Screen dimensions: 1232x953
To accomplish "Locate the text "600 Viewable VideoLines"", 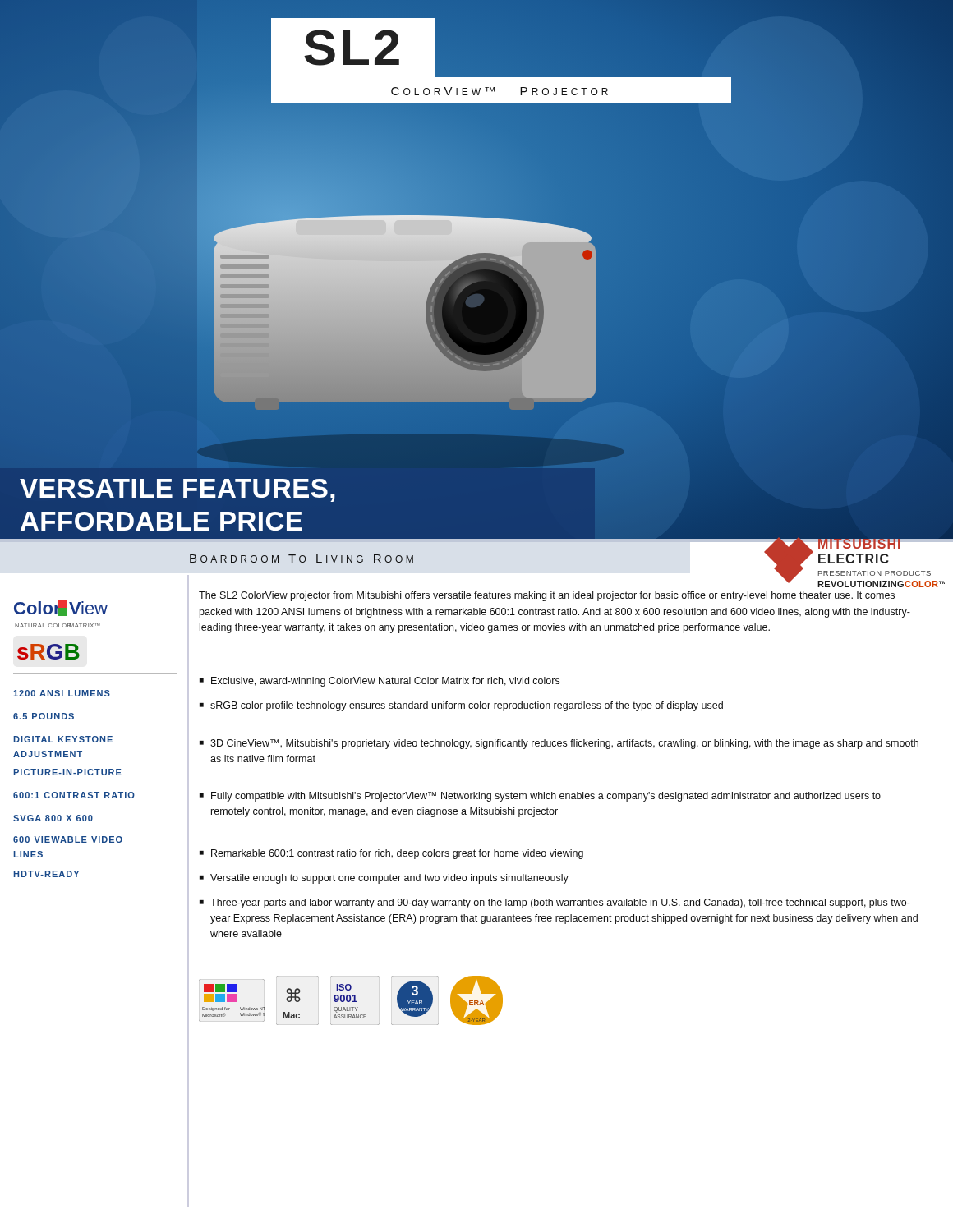I will pos(68,847).
